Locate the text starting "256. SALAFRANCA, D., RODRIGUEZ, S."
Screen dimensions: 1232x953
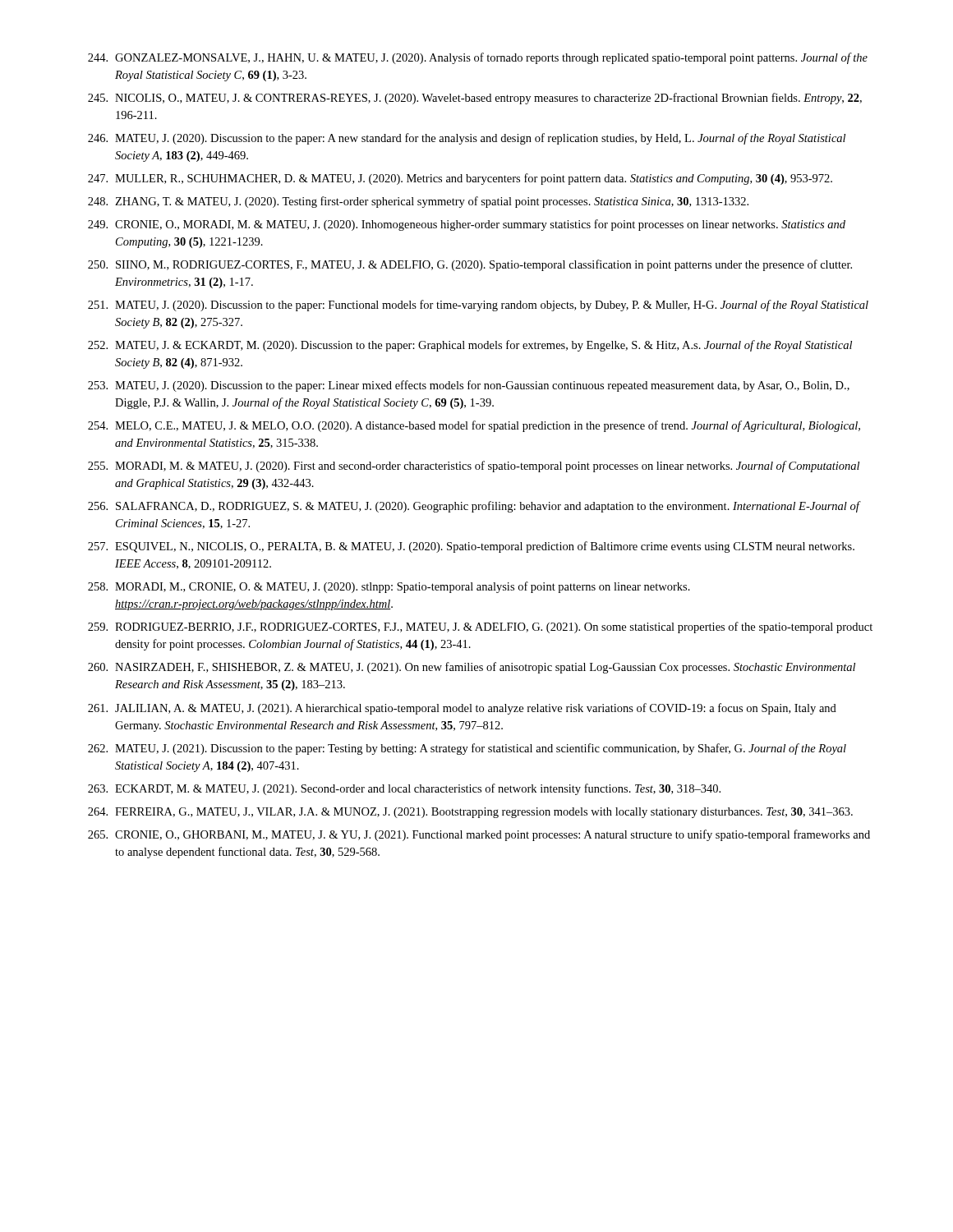476,515
